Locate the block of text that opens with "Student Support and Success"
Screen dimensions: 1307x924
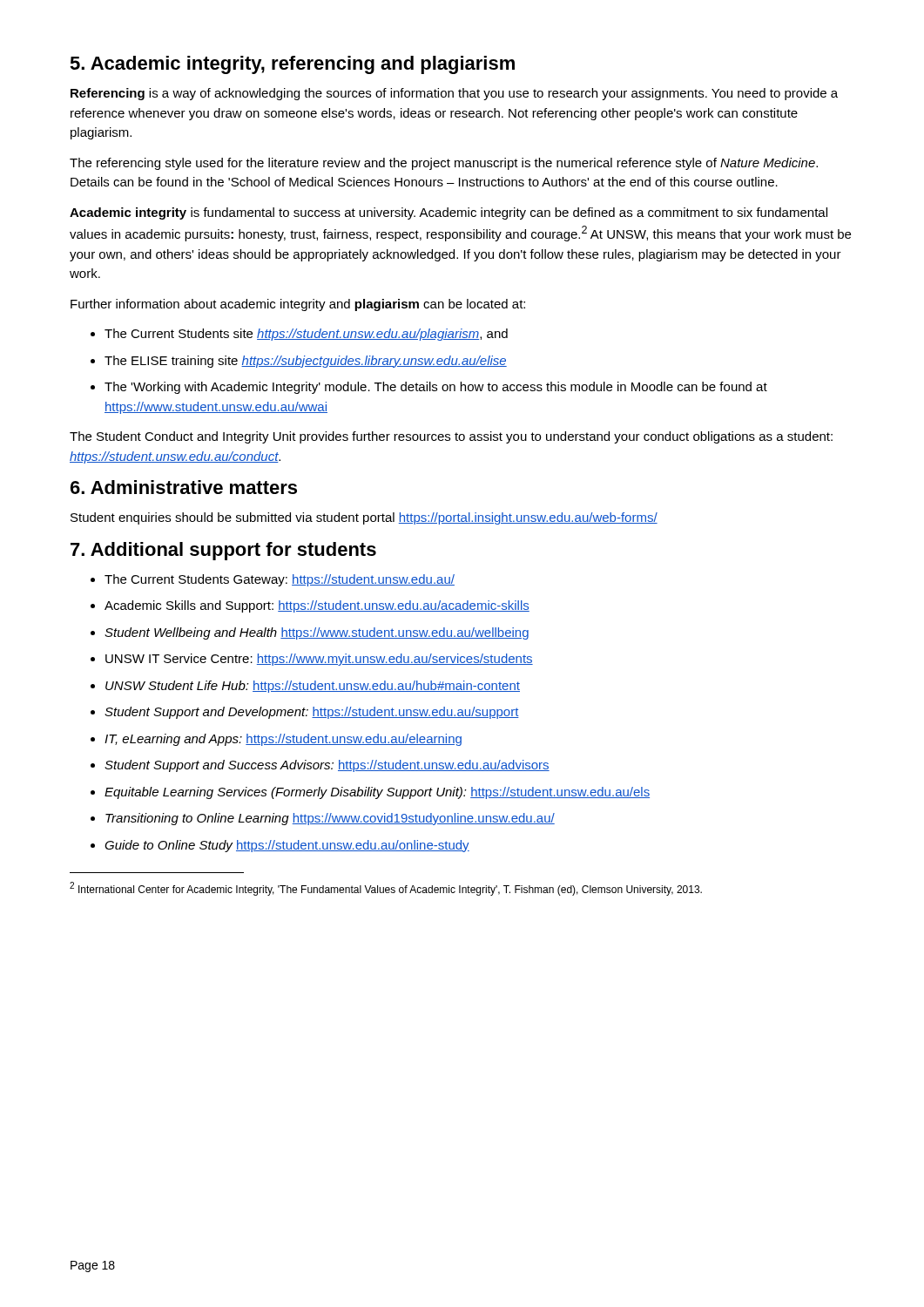tap(327, 765)
